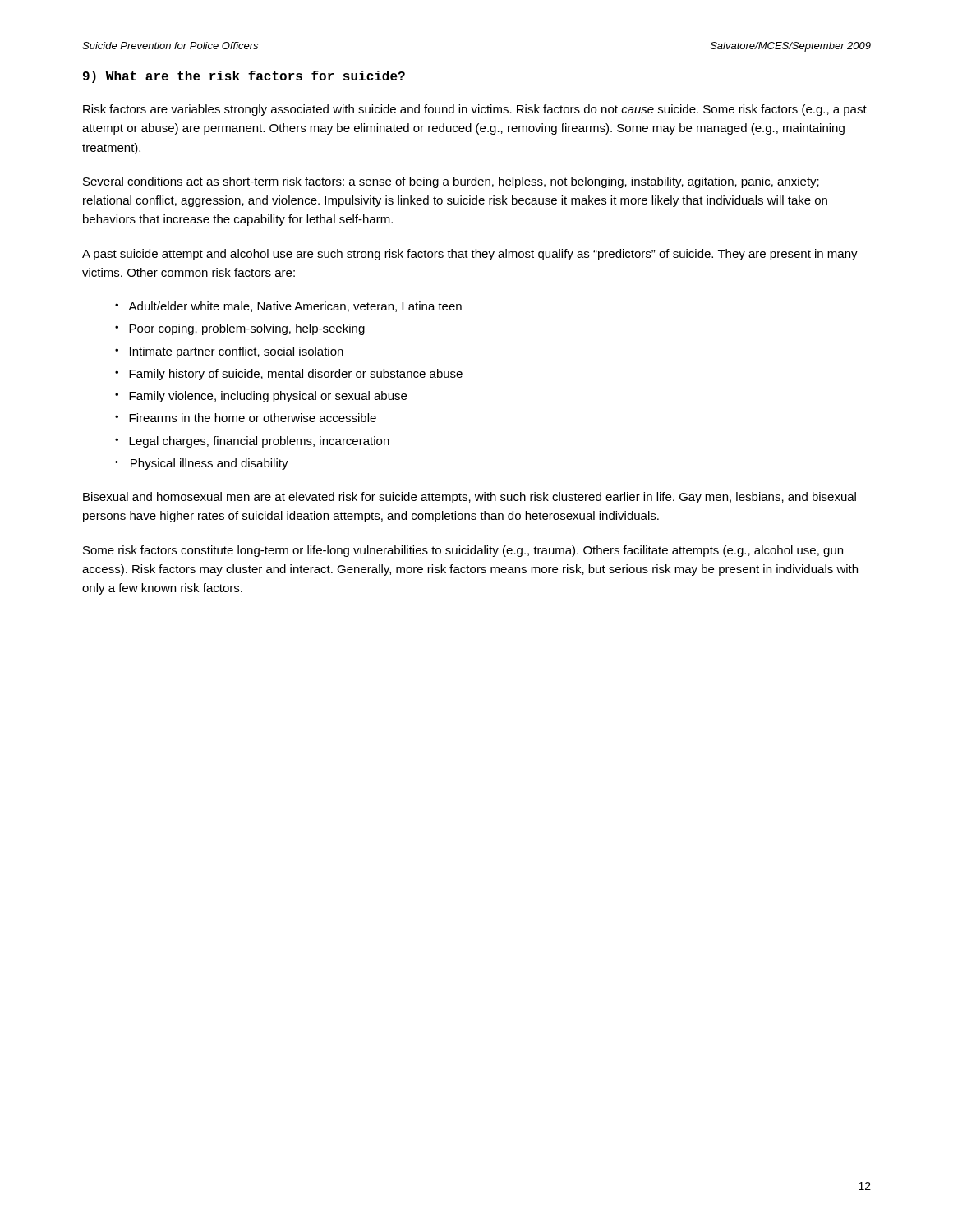The image size is (953, 1232).
Task: Find the section header containing "9) What are"
Action: coord(244,77)
